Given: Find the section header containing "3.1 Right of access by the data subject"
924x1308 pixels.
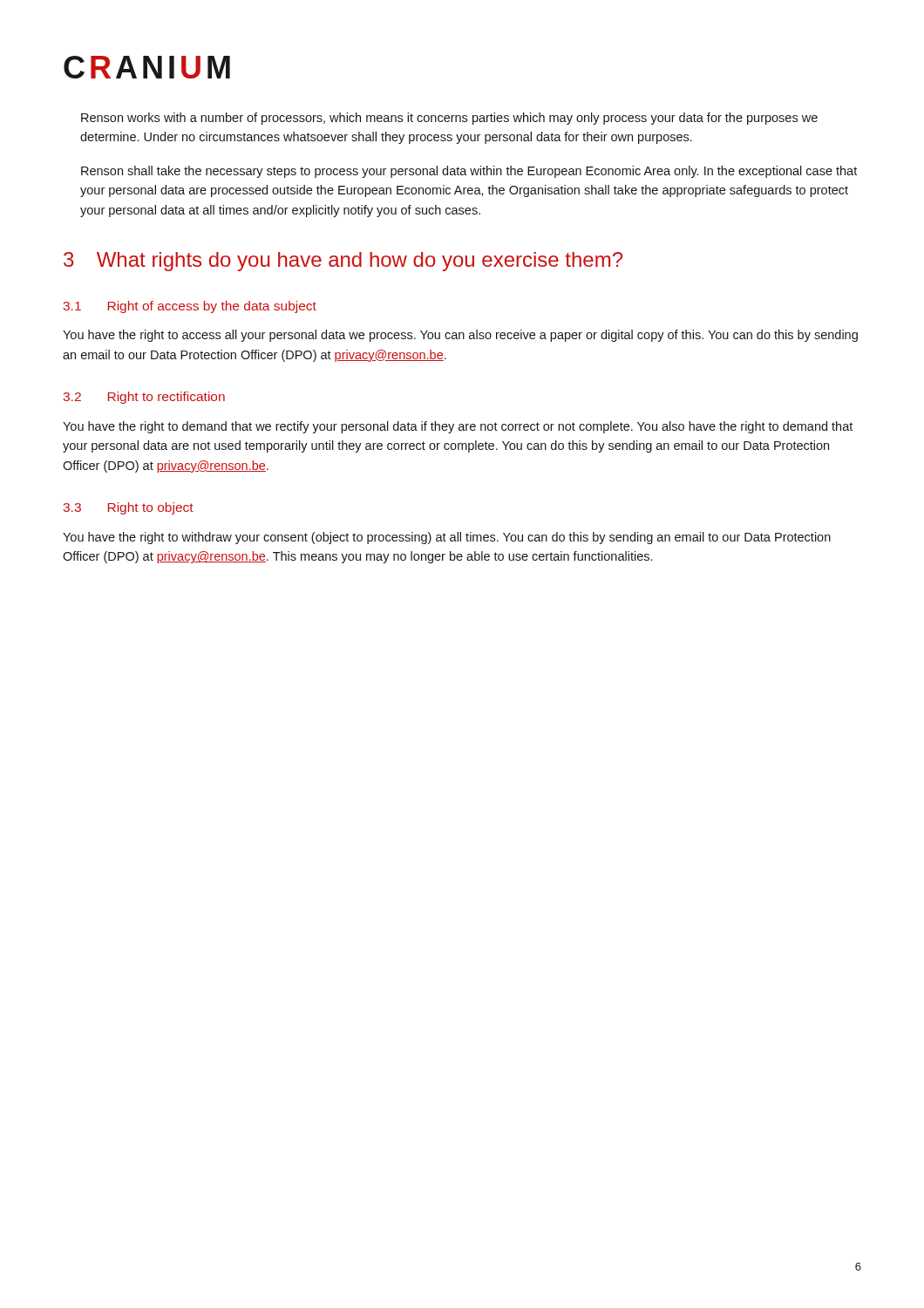Looking at the screenshot, I should tap(190, 306).
